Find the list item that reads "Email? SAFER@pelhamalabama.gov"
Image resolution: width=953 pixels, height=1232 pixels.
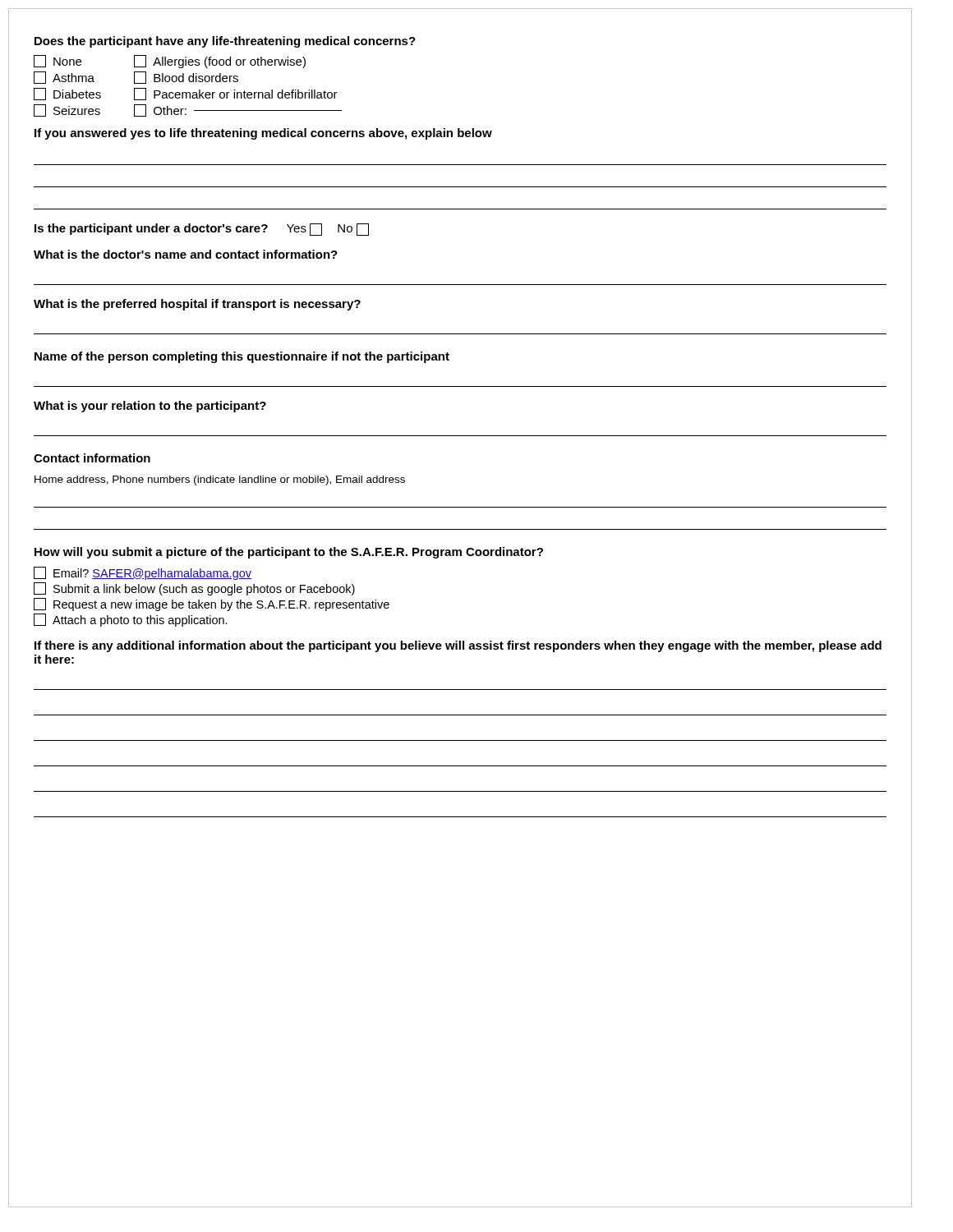[143, 573]
